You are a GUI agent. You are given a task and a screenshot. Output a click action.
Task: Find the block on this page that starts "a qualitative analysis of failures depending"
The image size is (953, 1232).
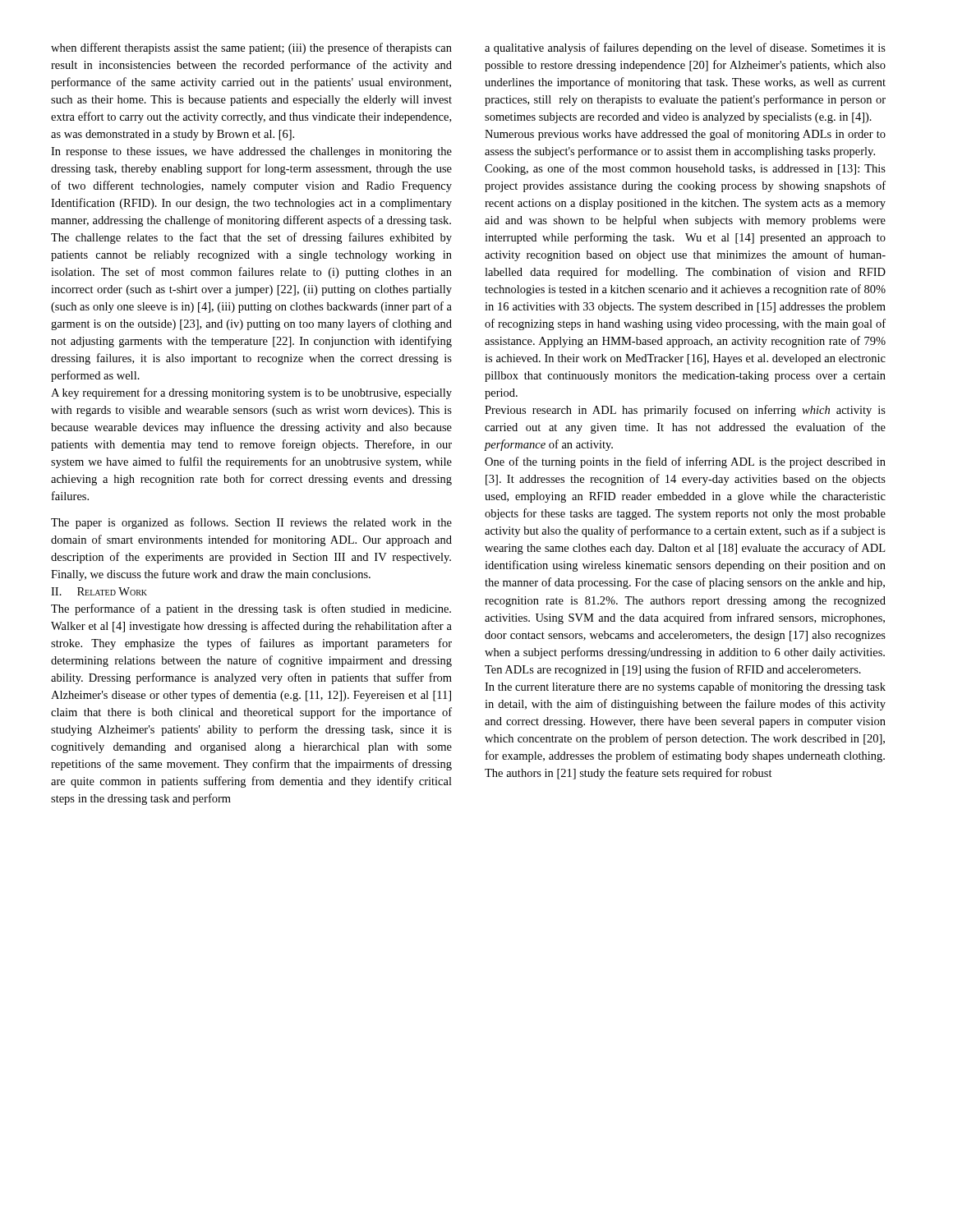click(685, 83)
